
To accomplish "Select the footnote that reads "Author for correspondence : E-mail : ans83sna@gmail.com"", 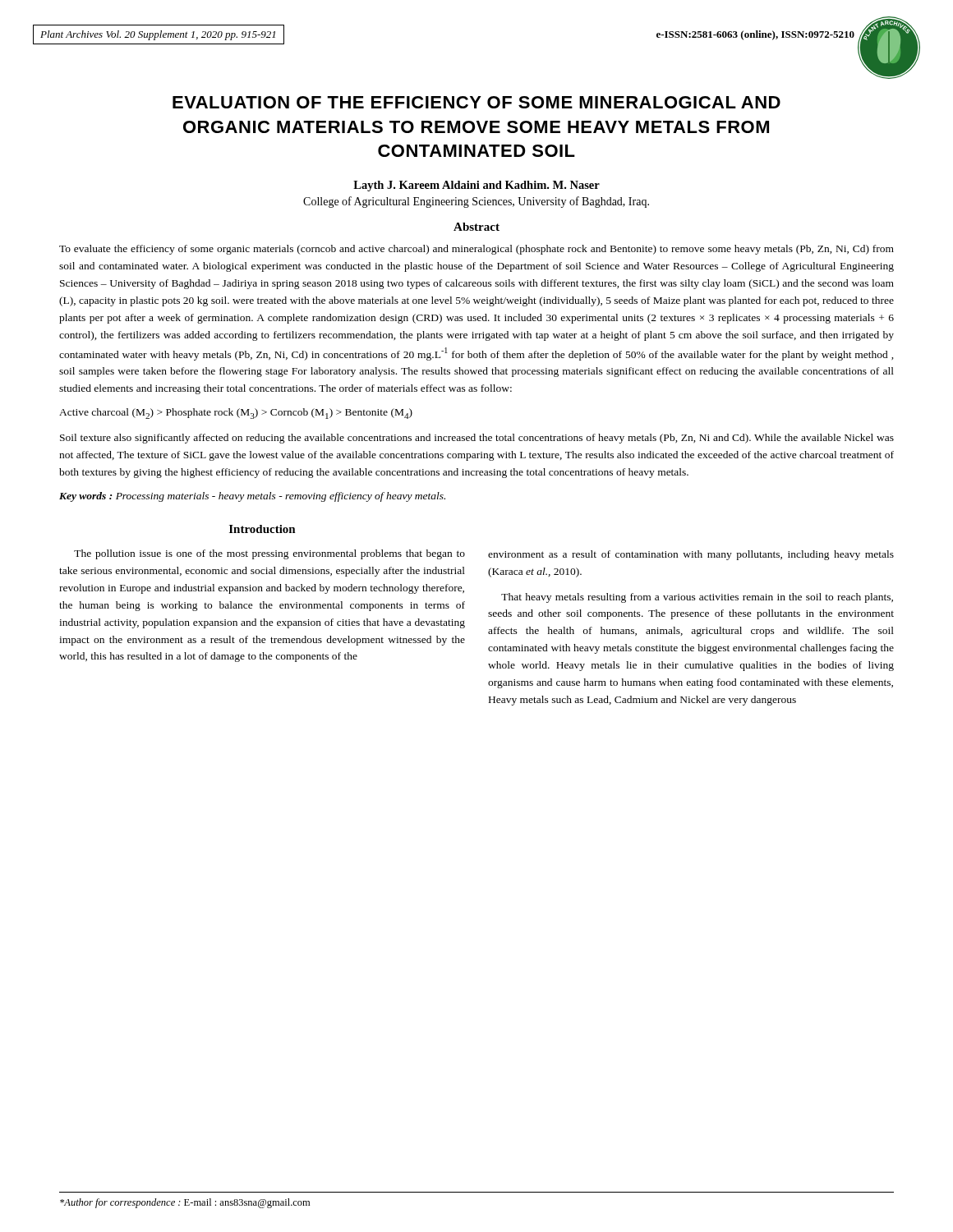I will [x=185, y=1202].
